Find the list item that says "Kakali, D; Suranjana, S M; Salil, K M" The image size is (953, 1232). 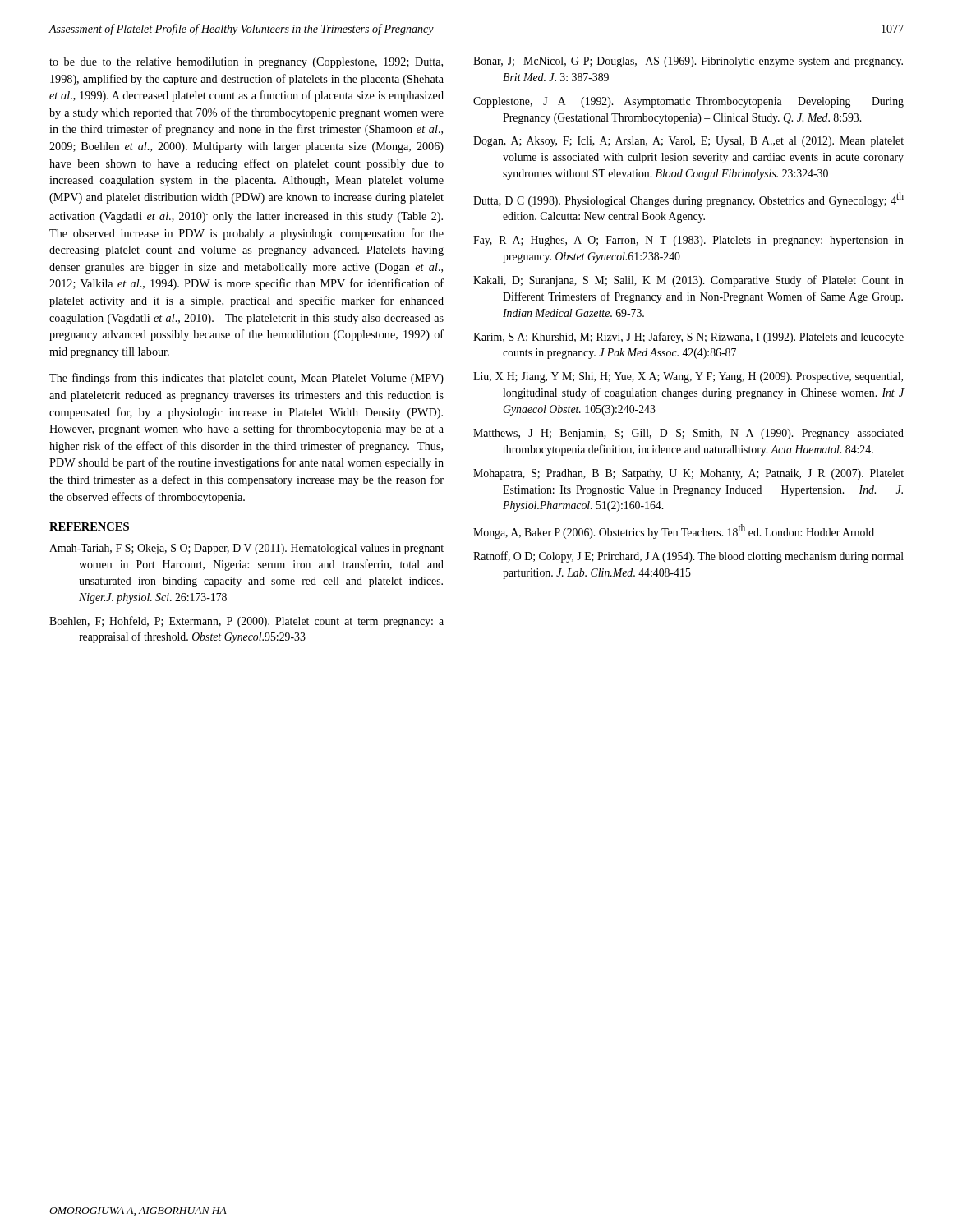(x=688, y=297)
